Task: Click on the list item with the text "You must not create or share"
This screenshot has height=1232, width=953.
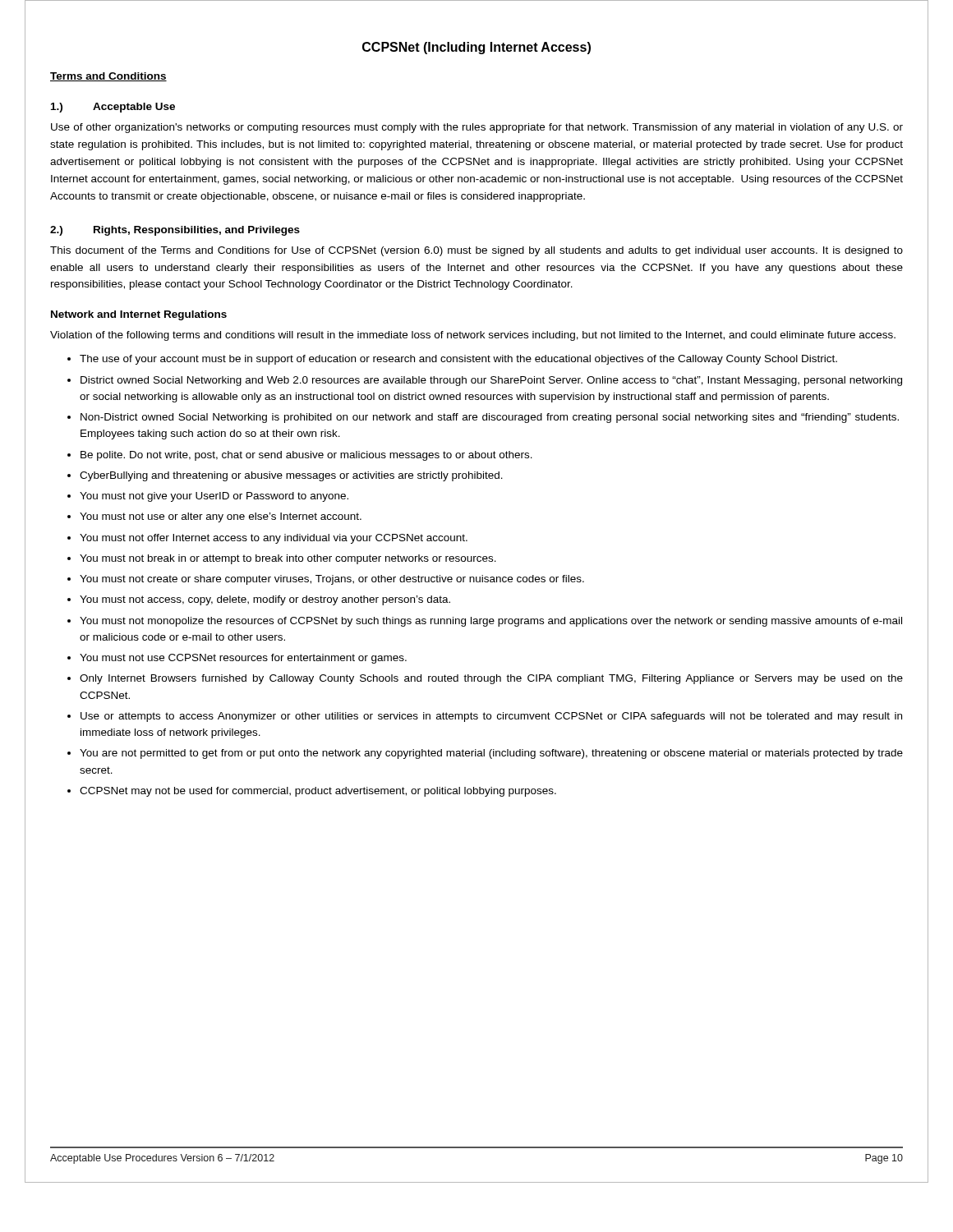Action: (332, 579)
